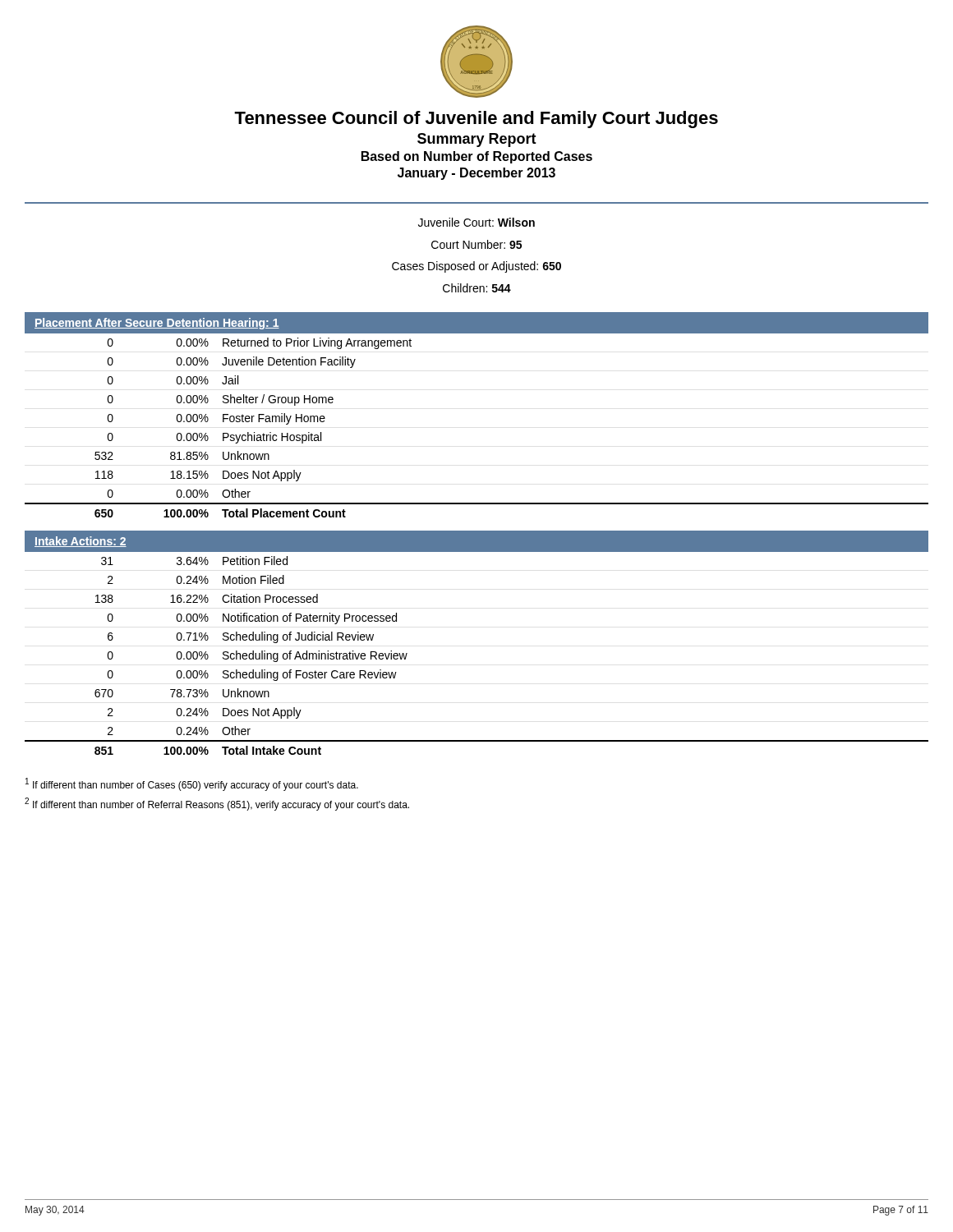Select a logo
This screenshot has height=1232, width=953.
click(476, 95)
